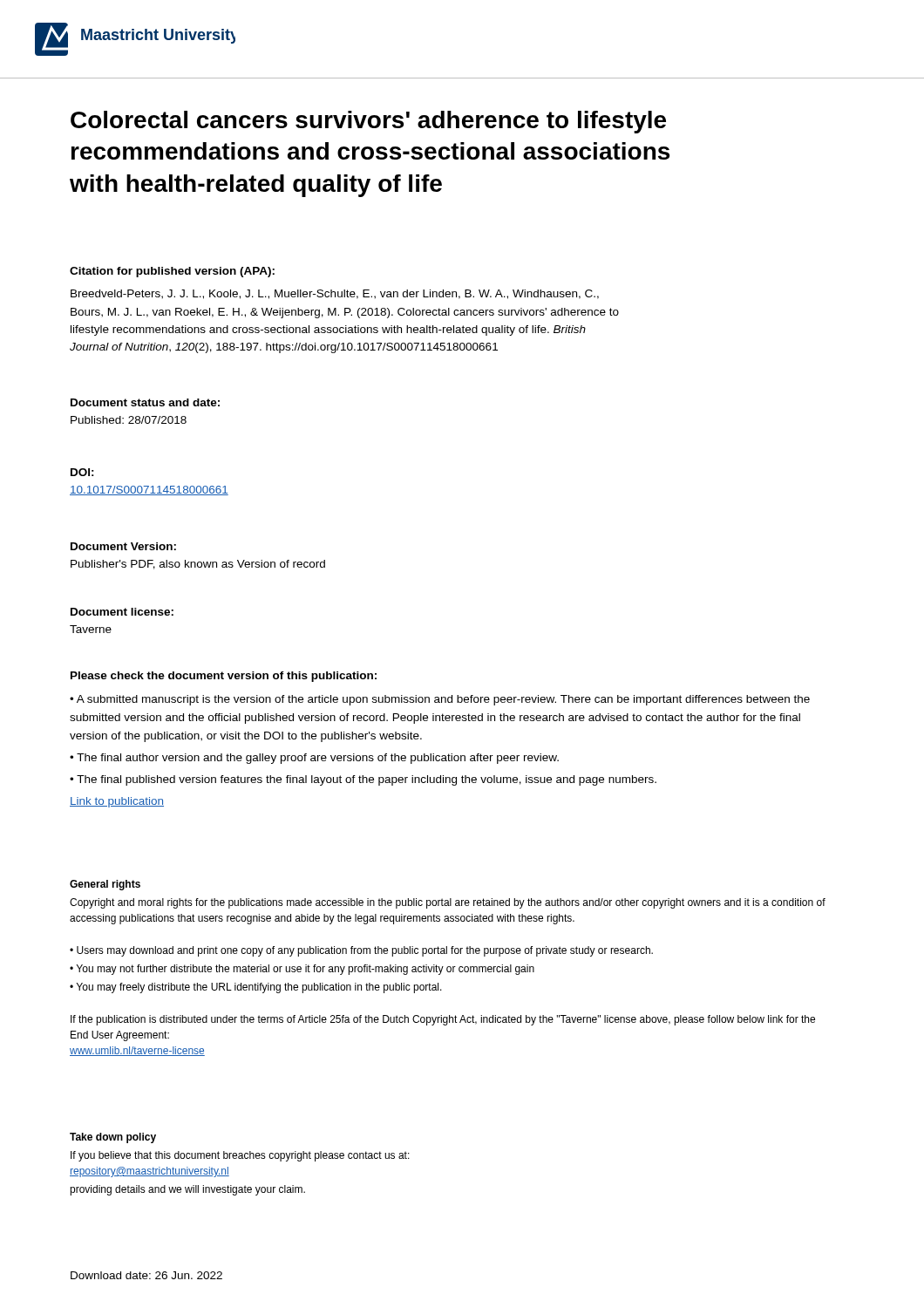
Task: Find the text block starting "• A submitted manuscript is the"
Action: pos(449,718)
